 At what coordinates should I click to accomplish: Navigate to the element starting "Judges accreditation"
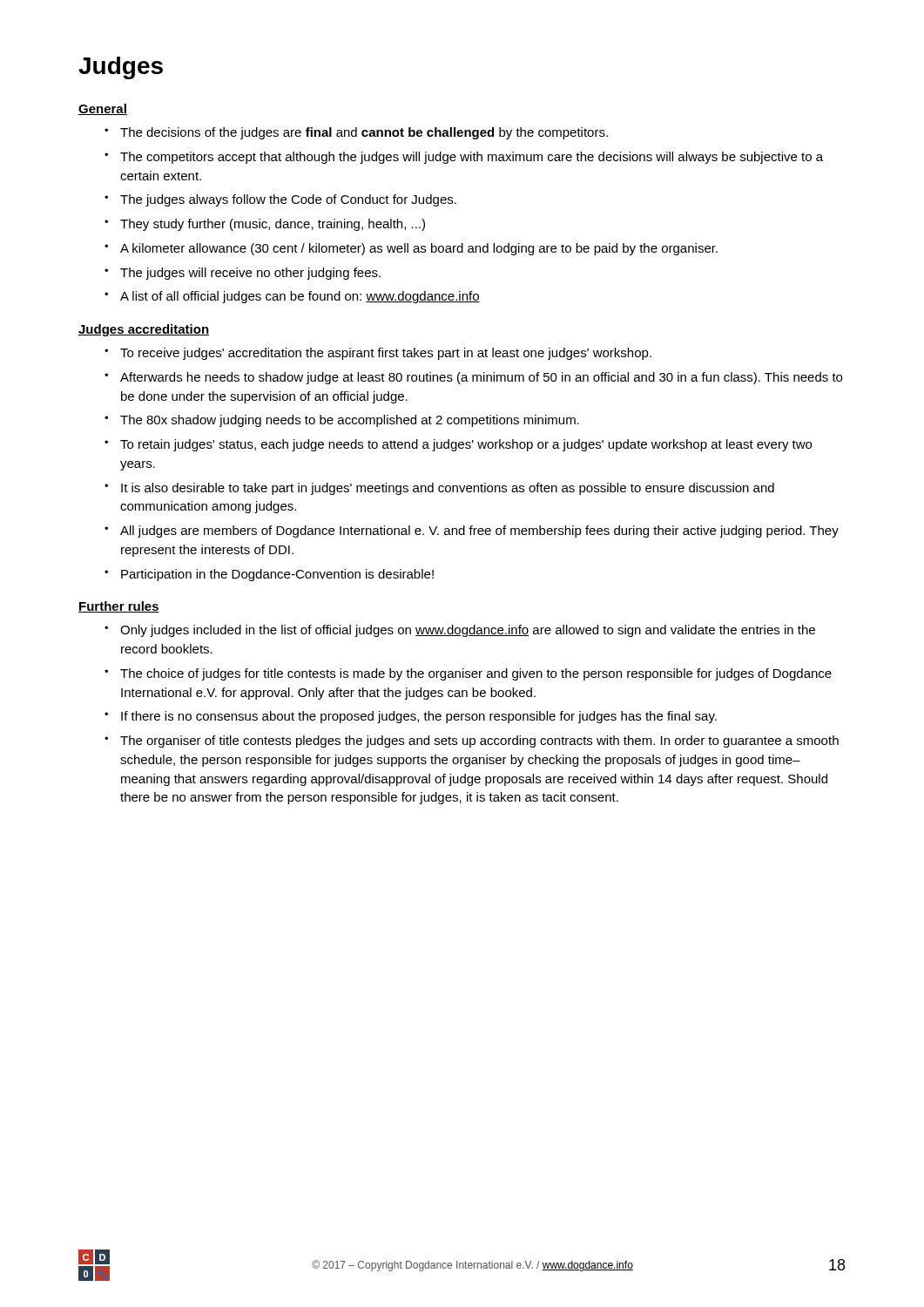coord(144,330)
